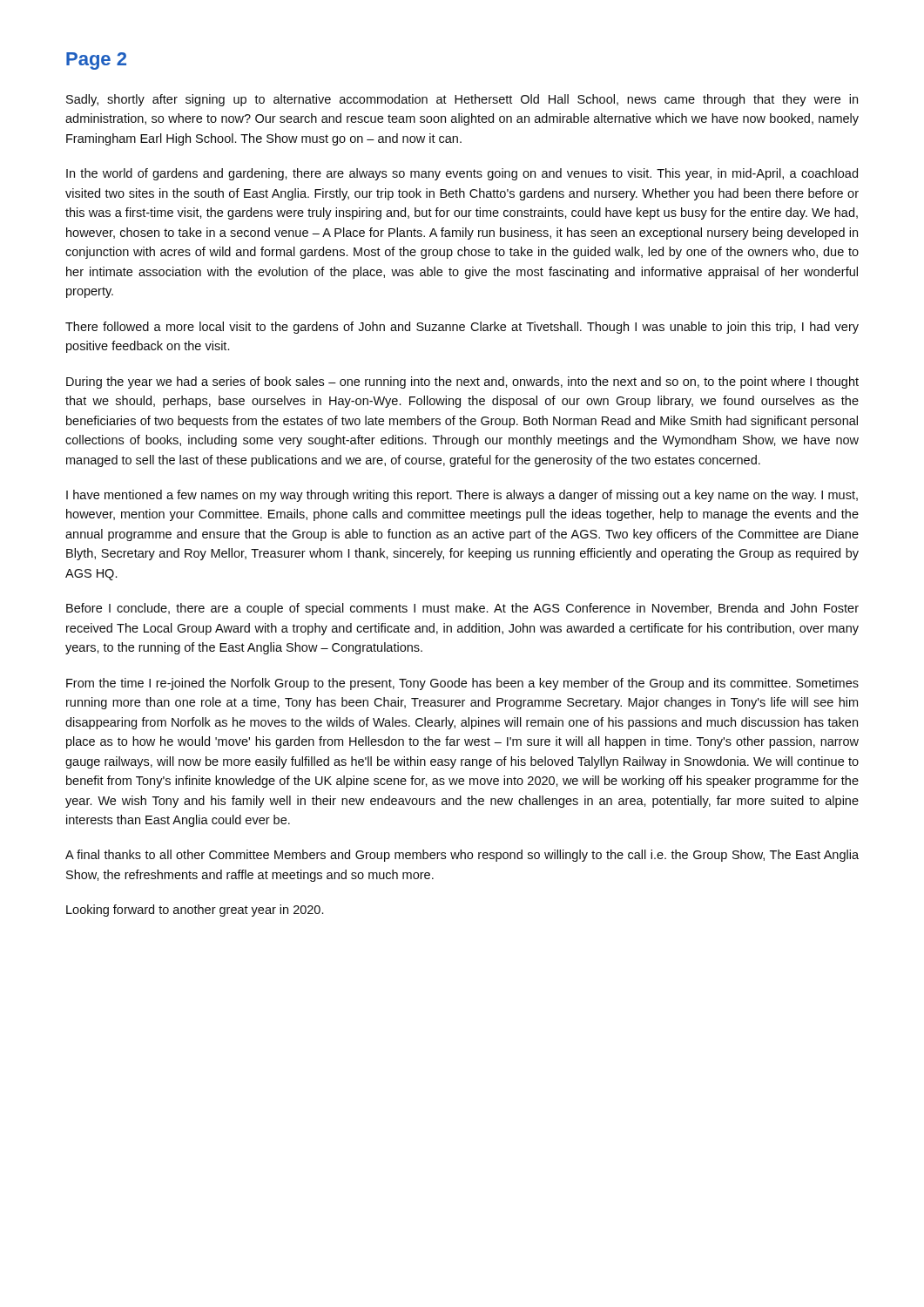Point to the block beginning "I have mentioned a few names on"
The height and width of the screenshot is (1307, 924).
(462, 534)
